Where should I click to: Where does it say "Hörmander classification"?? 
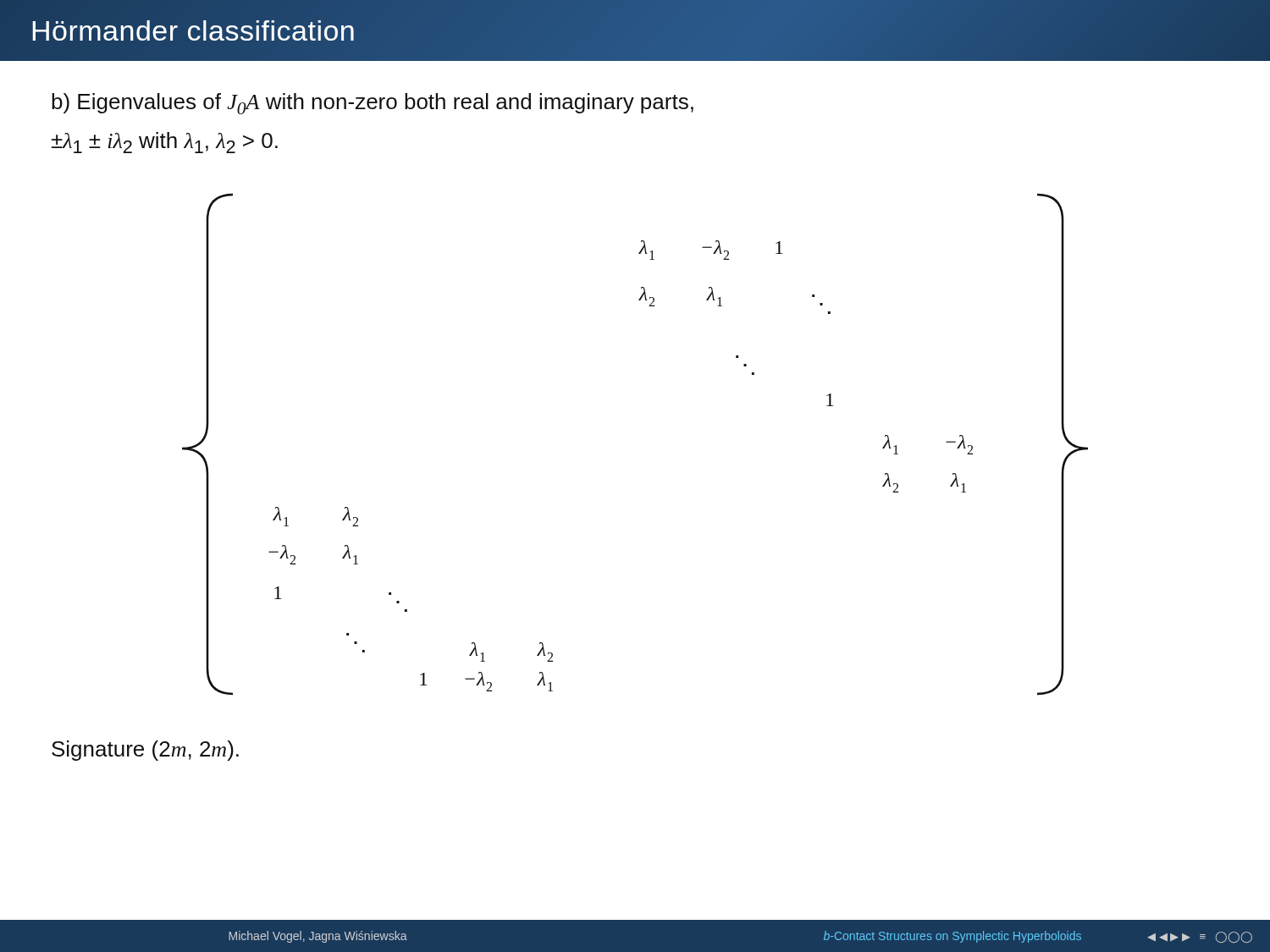pyautogui.click(x=193, y=30)
